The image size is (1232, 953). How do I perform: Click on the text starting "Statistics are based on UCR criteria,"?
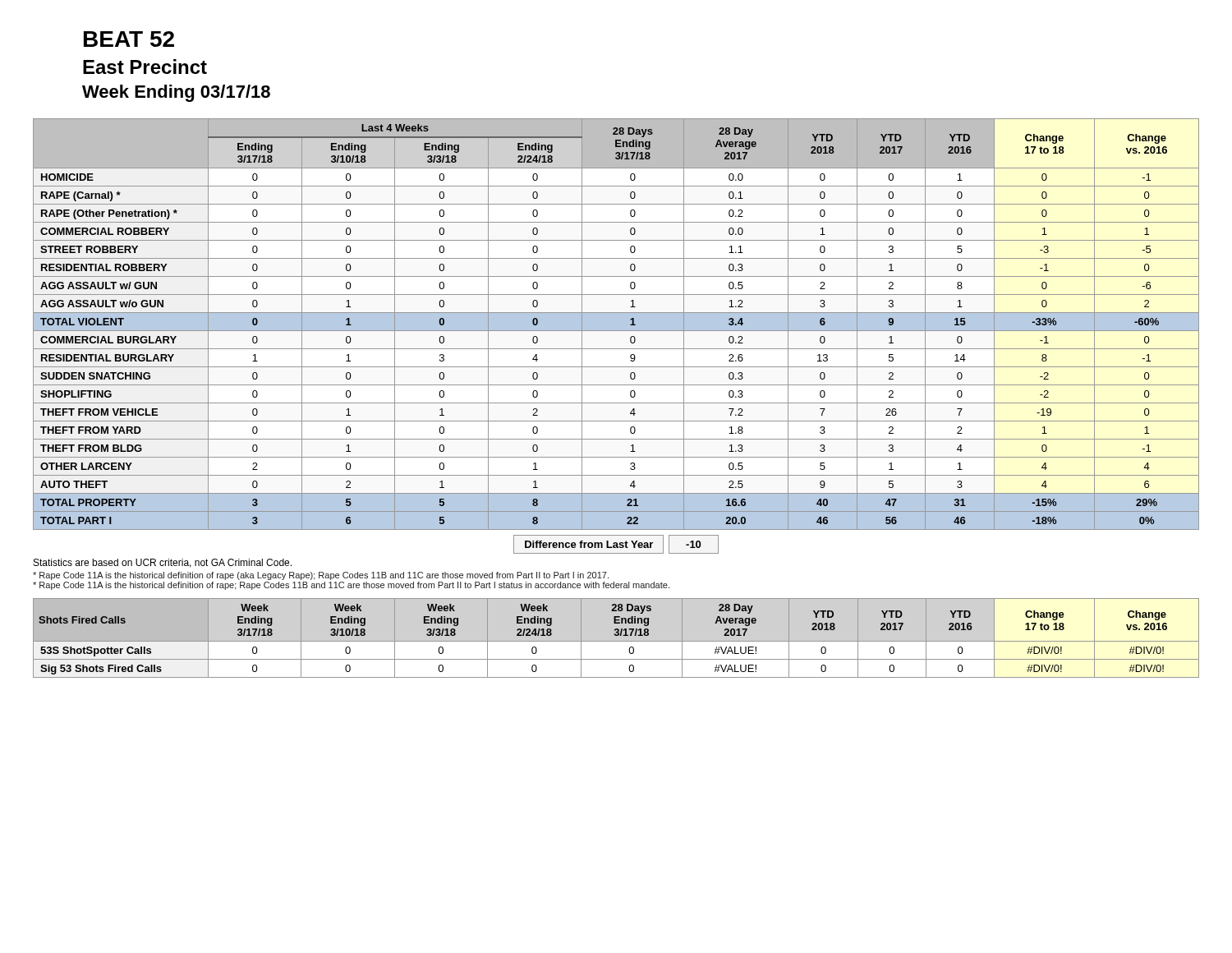[163, 563]
